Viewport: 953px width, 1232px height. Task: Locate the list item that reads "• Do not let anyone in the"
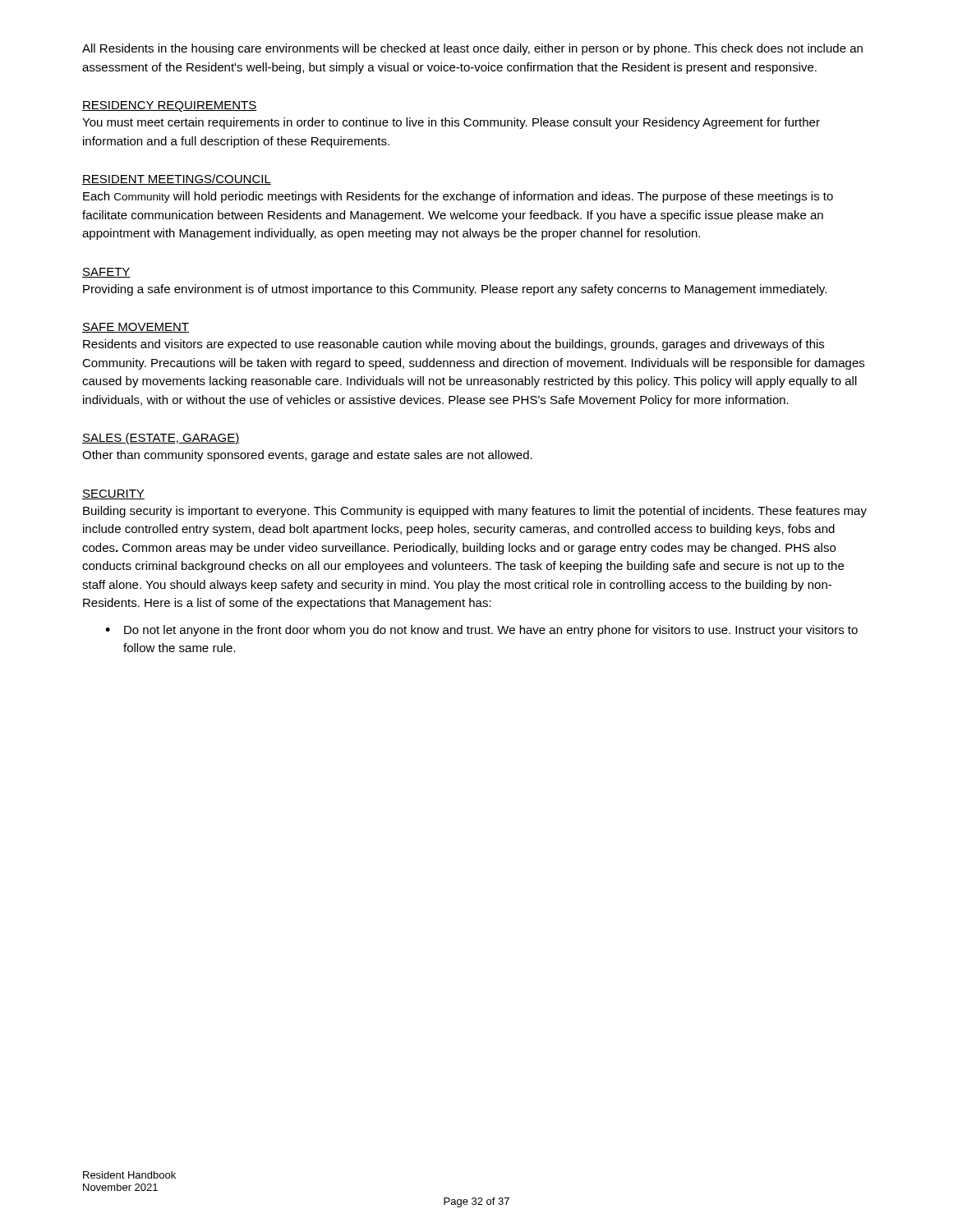(488, 639)
